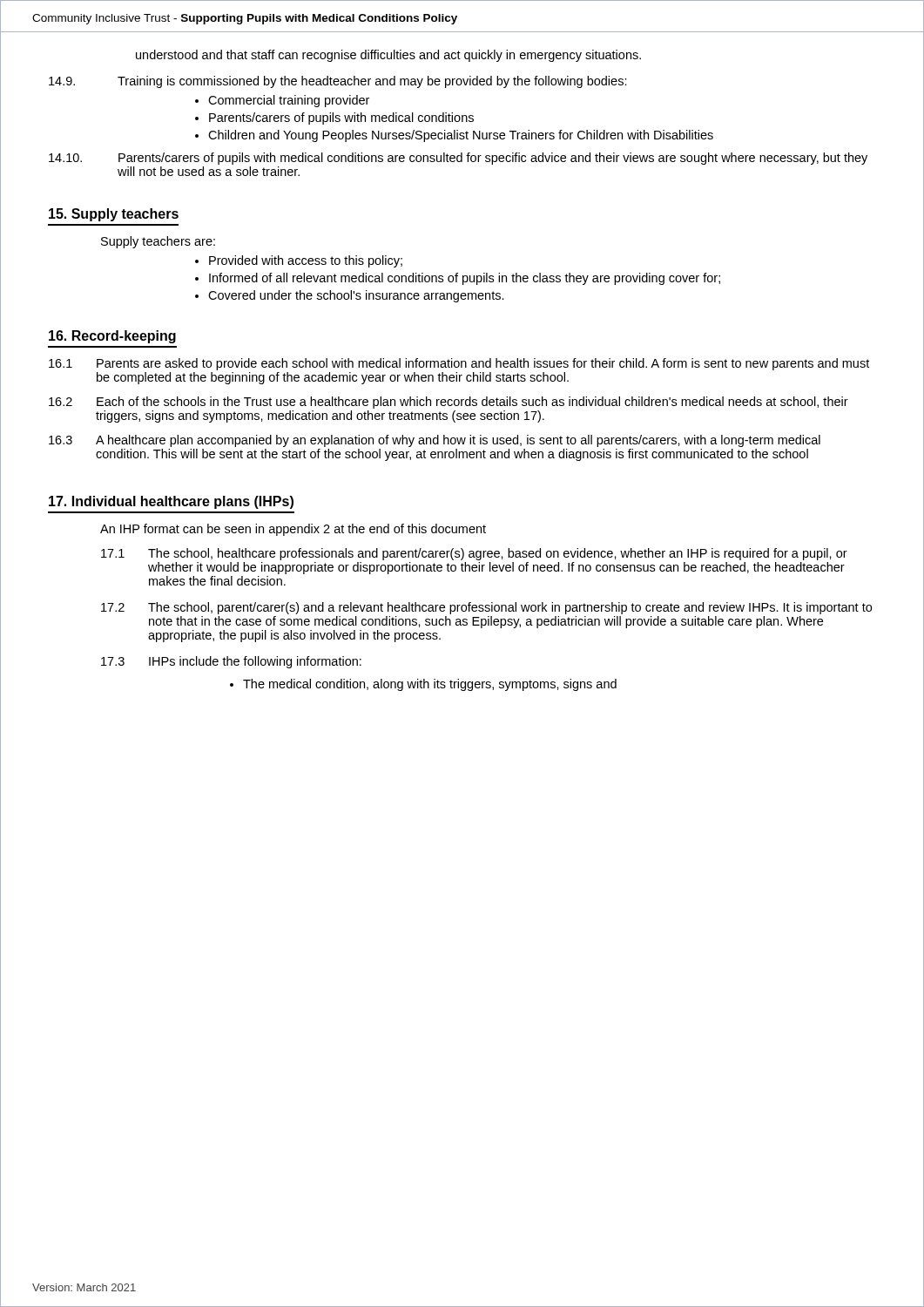Find the region starting "An IHP format can"
This screenshot has width=924, height=1307.
pos(293,529)
